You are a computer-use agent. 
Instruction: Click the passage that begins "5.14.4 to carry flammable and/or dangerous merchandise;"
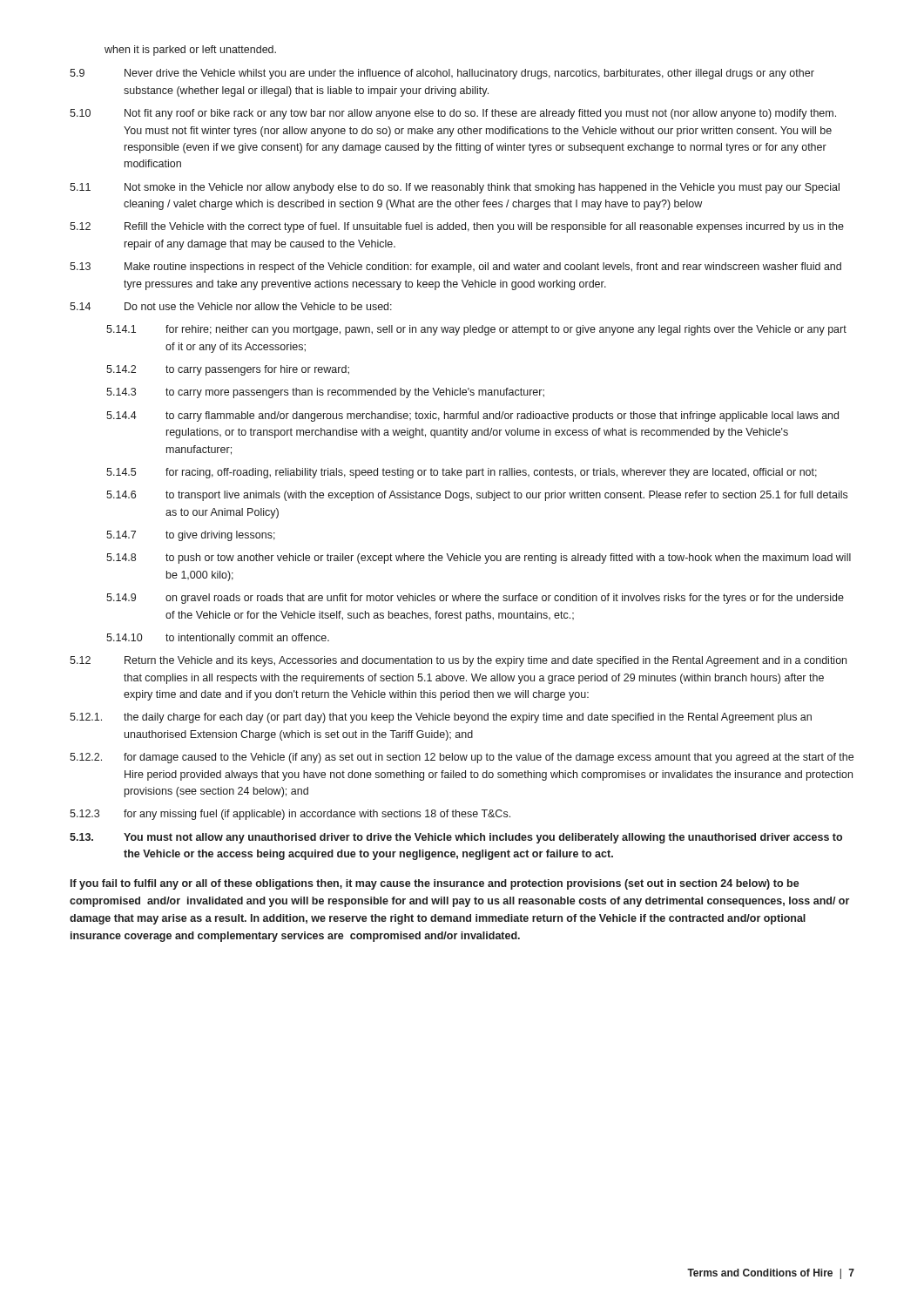click(480, 433)
